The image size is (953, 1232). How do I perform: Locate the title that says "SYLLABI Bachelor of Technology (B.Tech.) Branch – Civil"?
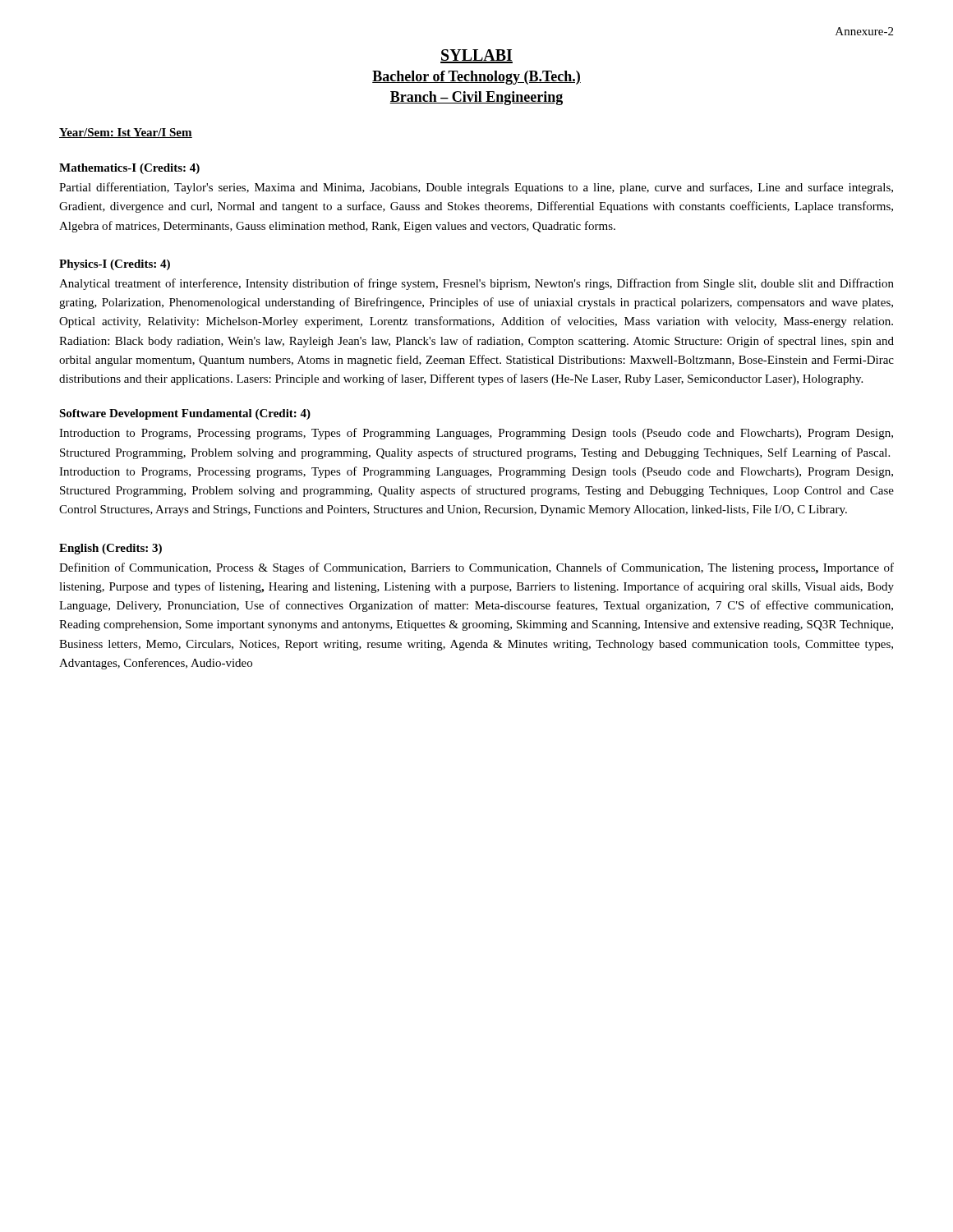coord(476,76)
